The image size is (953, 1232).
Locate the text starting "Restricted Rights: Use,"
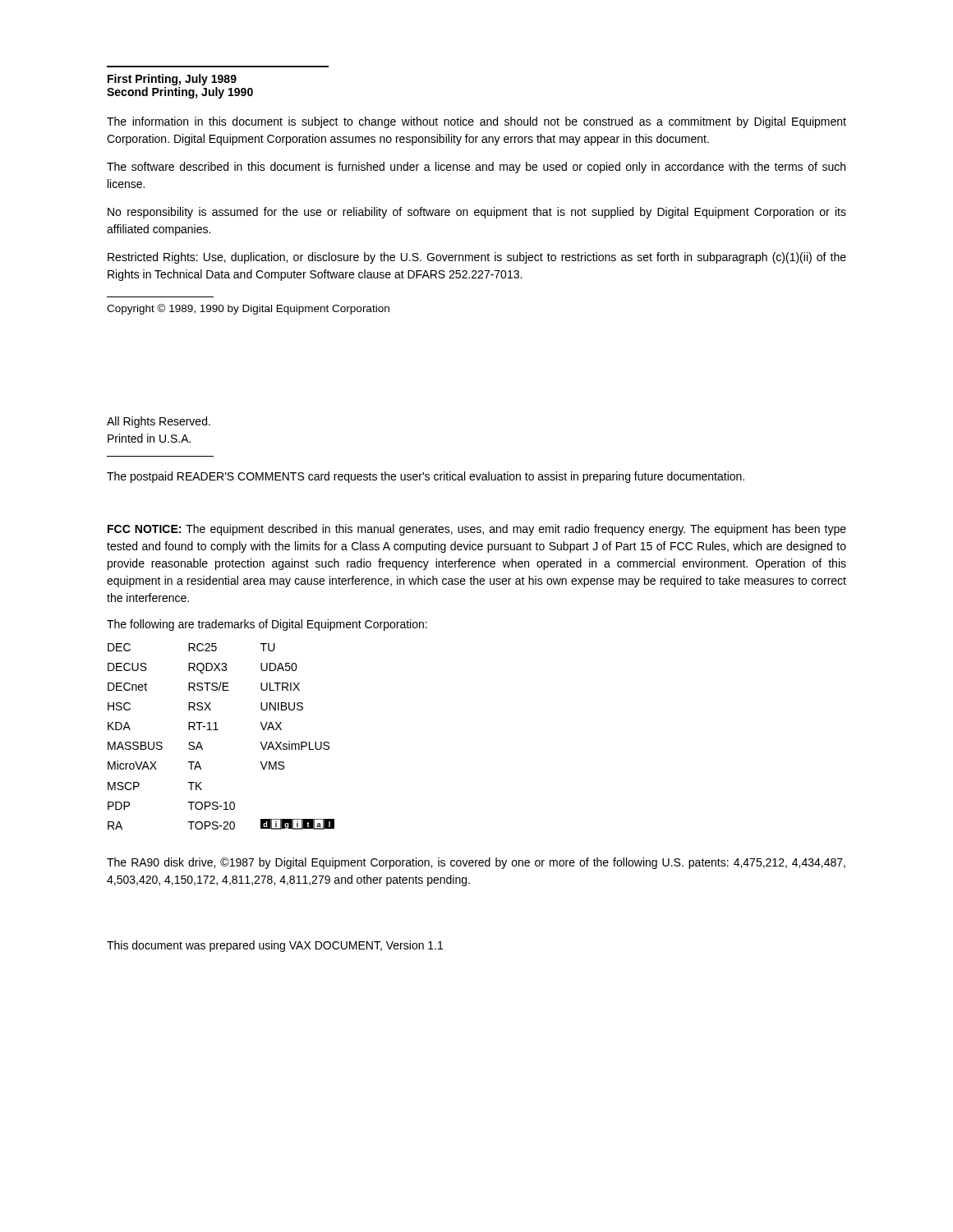(x=476, y=266)
